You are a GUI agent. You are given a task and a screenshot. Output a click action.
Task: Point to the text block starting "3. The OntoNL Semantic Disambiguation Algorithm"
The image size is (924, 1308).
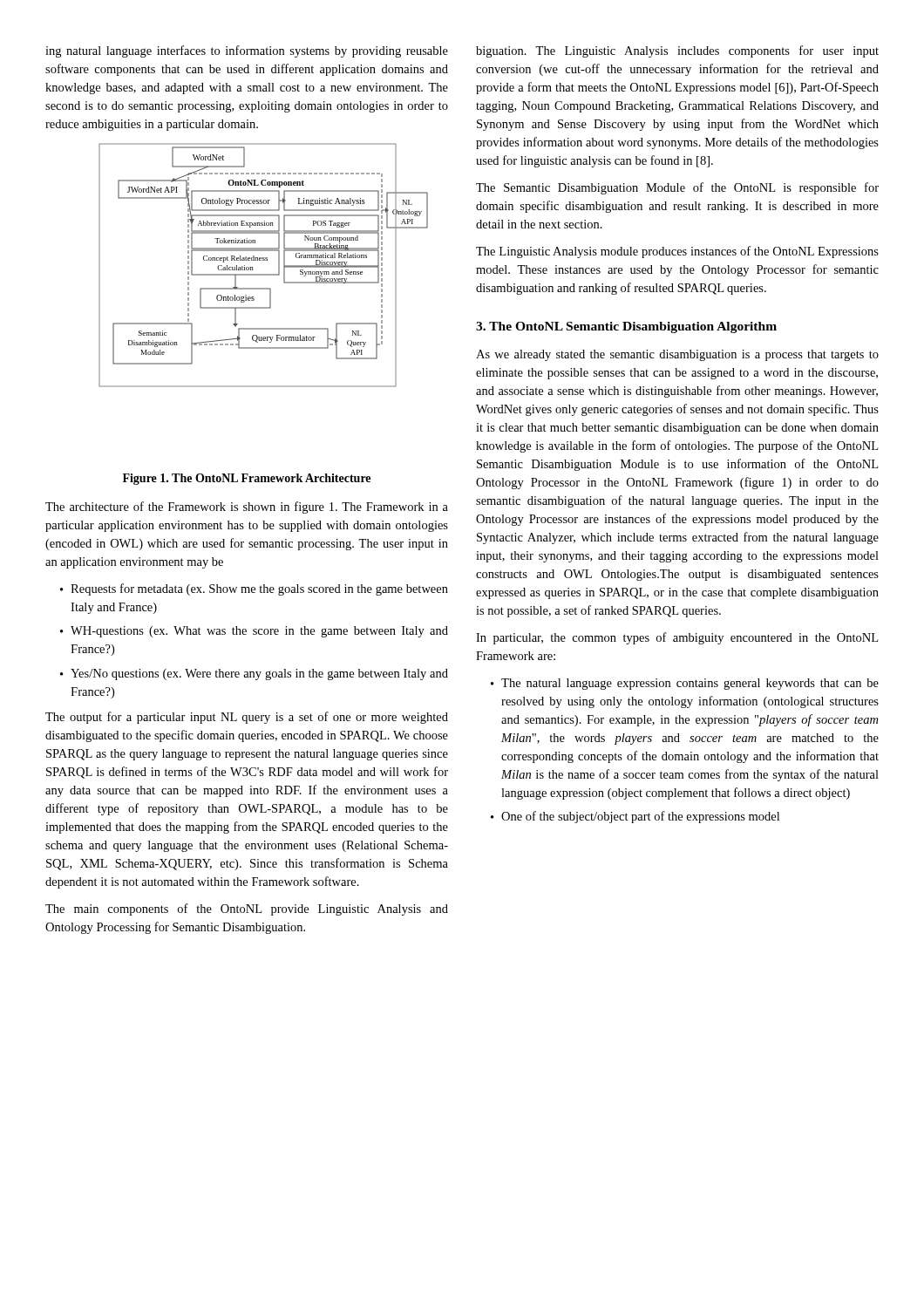point(626,326)
